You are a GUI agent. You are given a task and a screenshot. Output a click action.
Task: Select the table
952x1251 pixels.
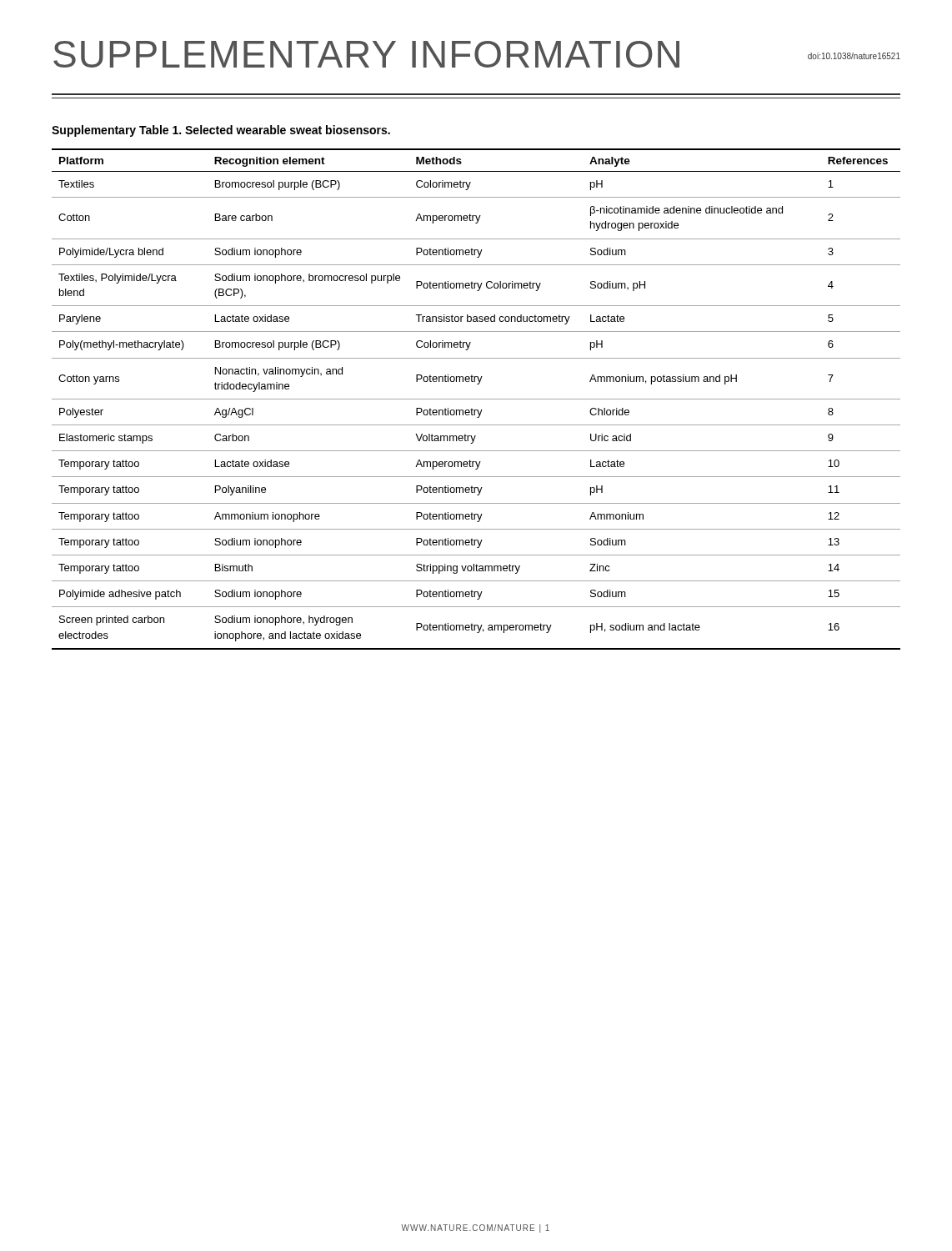click(476, 399)
